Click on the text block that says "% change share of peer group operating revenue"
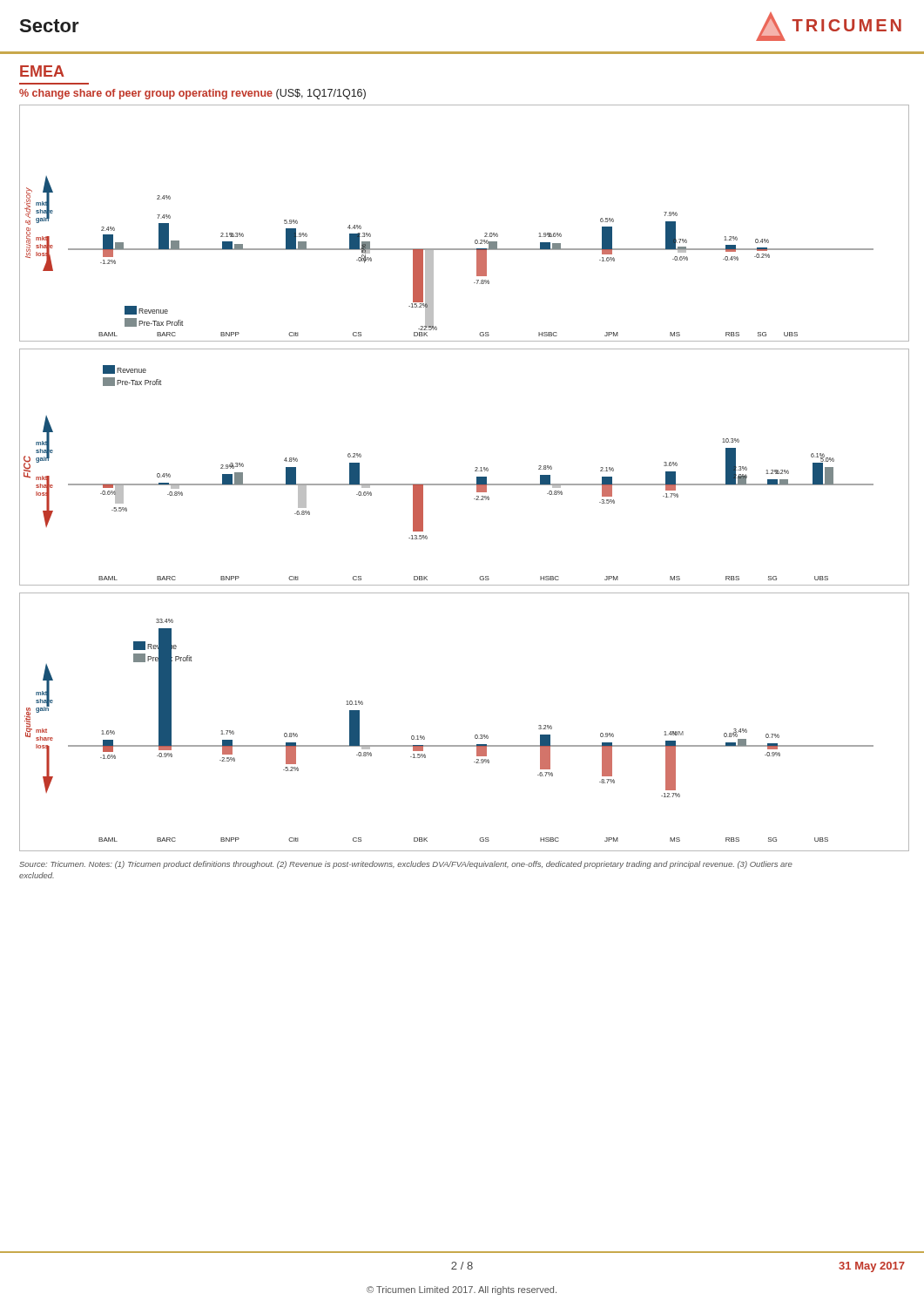The height and width of the screenshot is (1307, 924). (193, 93)
